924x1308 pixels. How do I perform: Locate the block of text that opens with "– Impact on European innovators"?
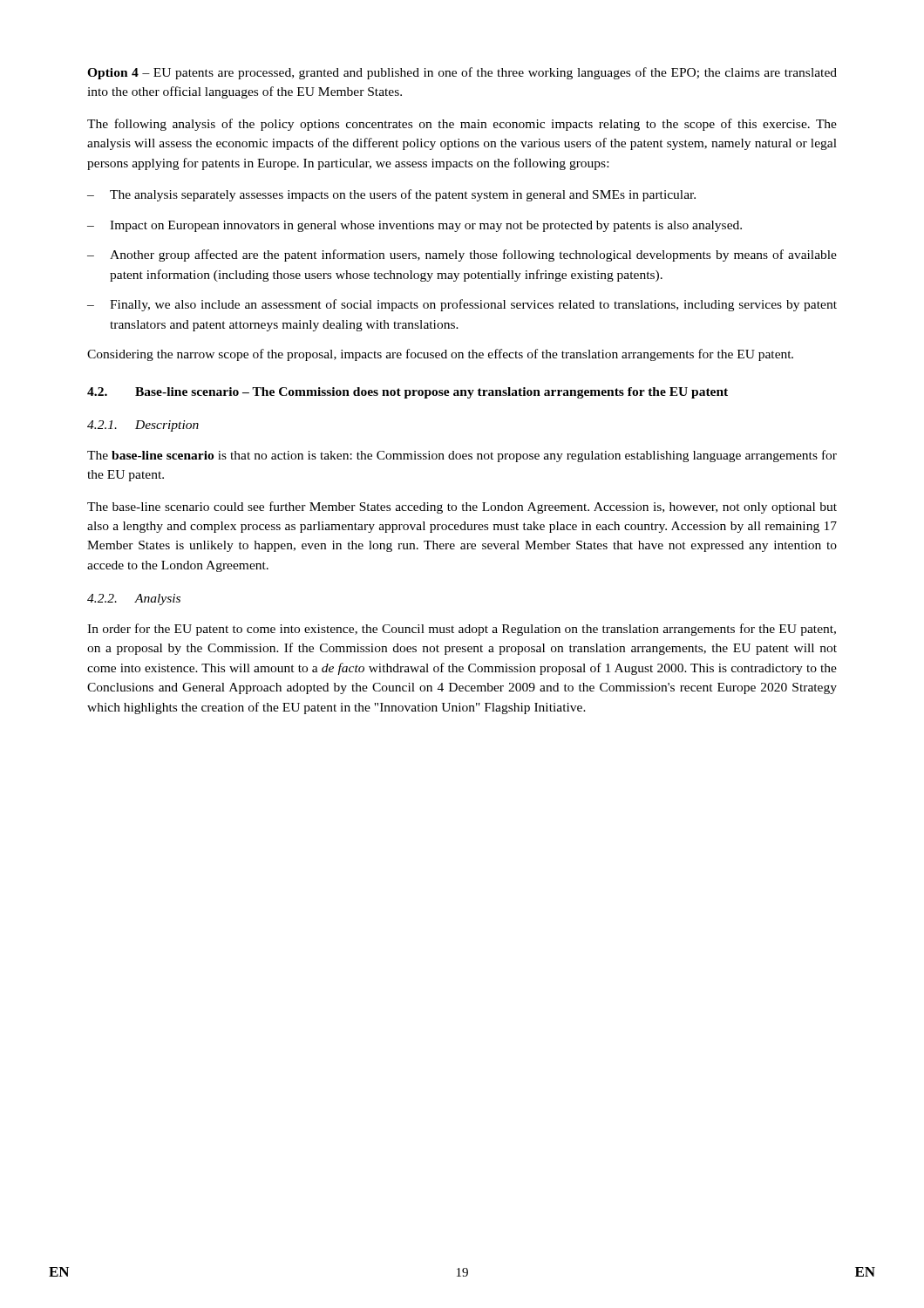pos(462,225)
